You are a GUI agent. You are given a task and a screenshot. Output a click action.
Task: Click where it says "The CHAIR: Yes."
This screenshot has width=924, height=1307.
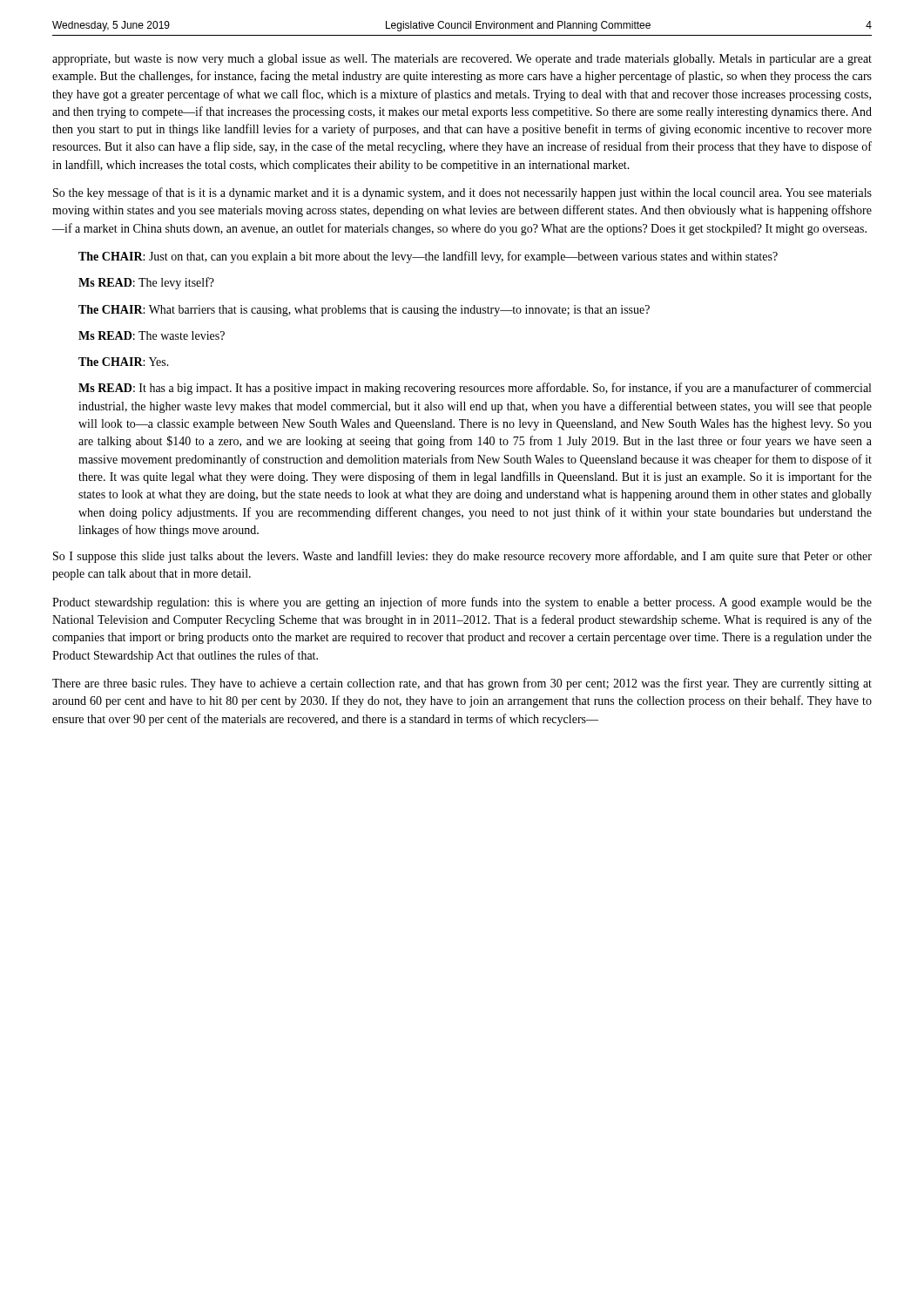[x=124, y=362]
